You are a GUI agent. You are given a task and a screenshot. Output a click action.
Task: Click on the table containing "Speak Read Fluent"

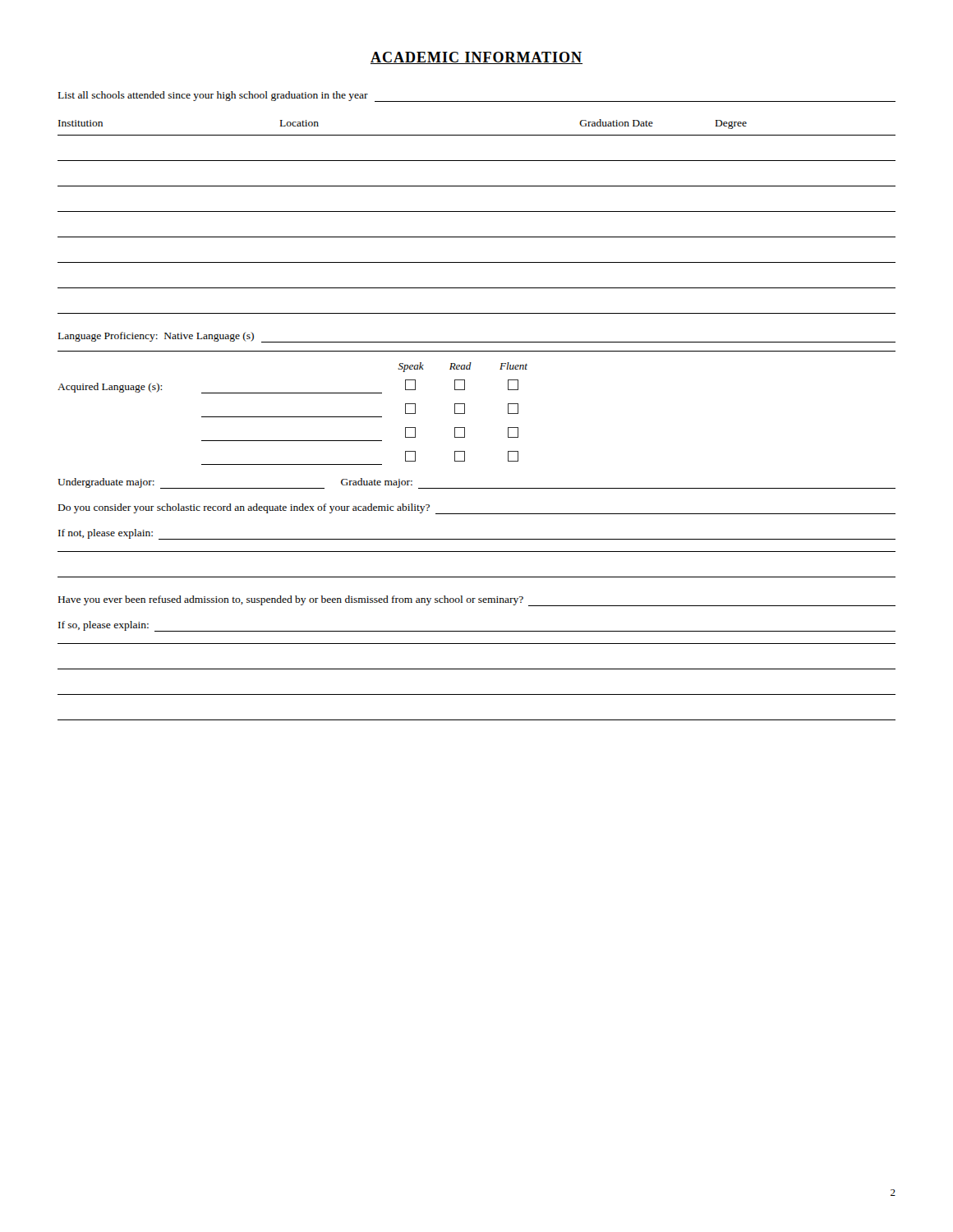476,412
